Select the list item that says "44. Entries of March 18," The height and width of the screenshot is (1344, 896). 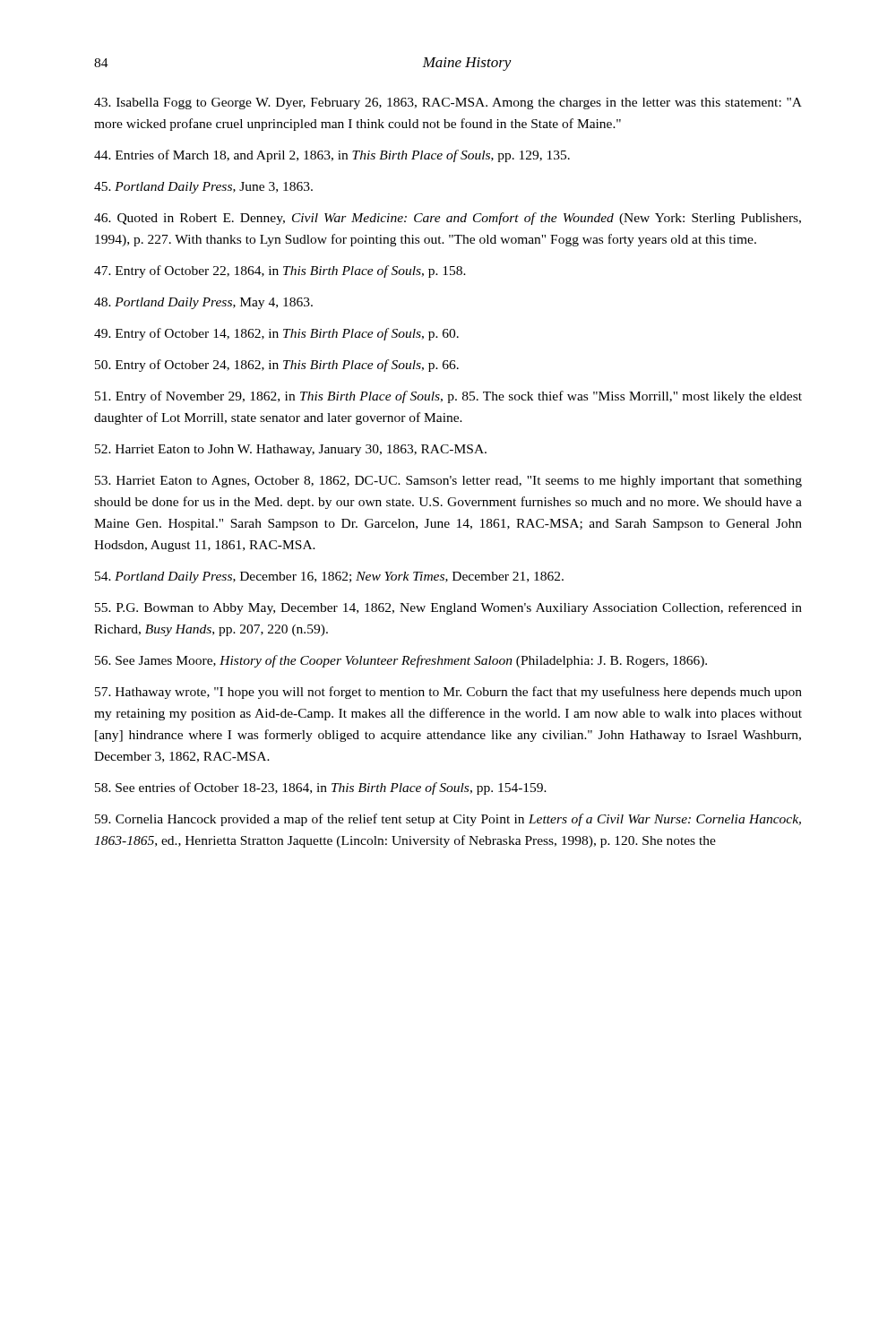click(x=332, y=155)
